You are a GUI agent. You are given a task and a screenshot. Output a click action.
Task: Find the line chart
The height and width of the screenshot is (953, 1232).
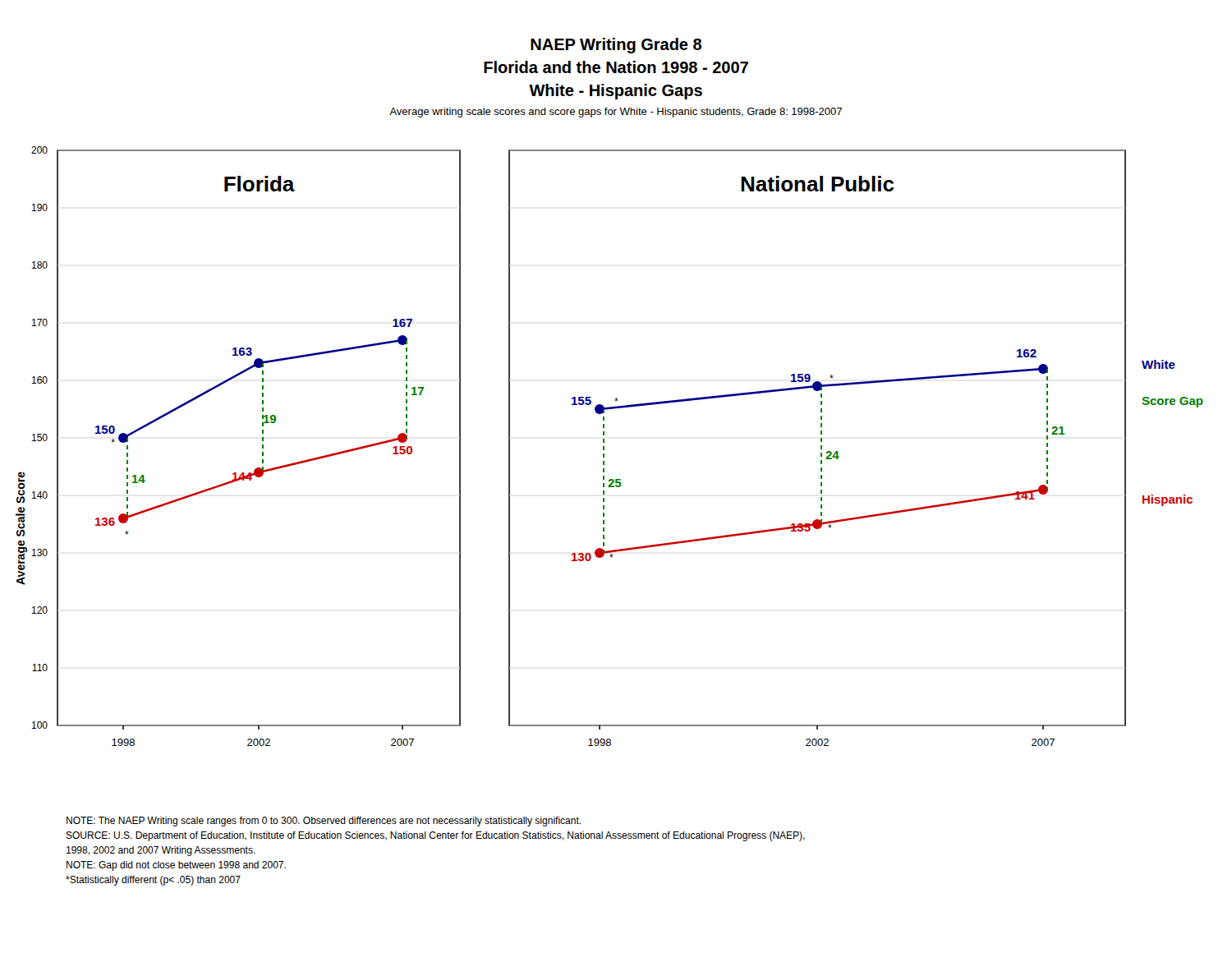[x=616, y=463]
